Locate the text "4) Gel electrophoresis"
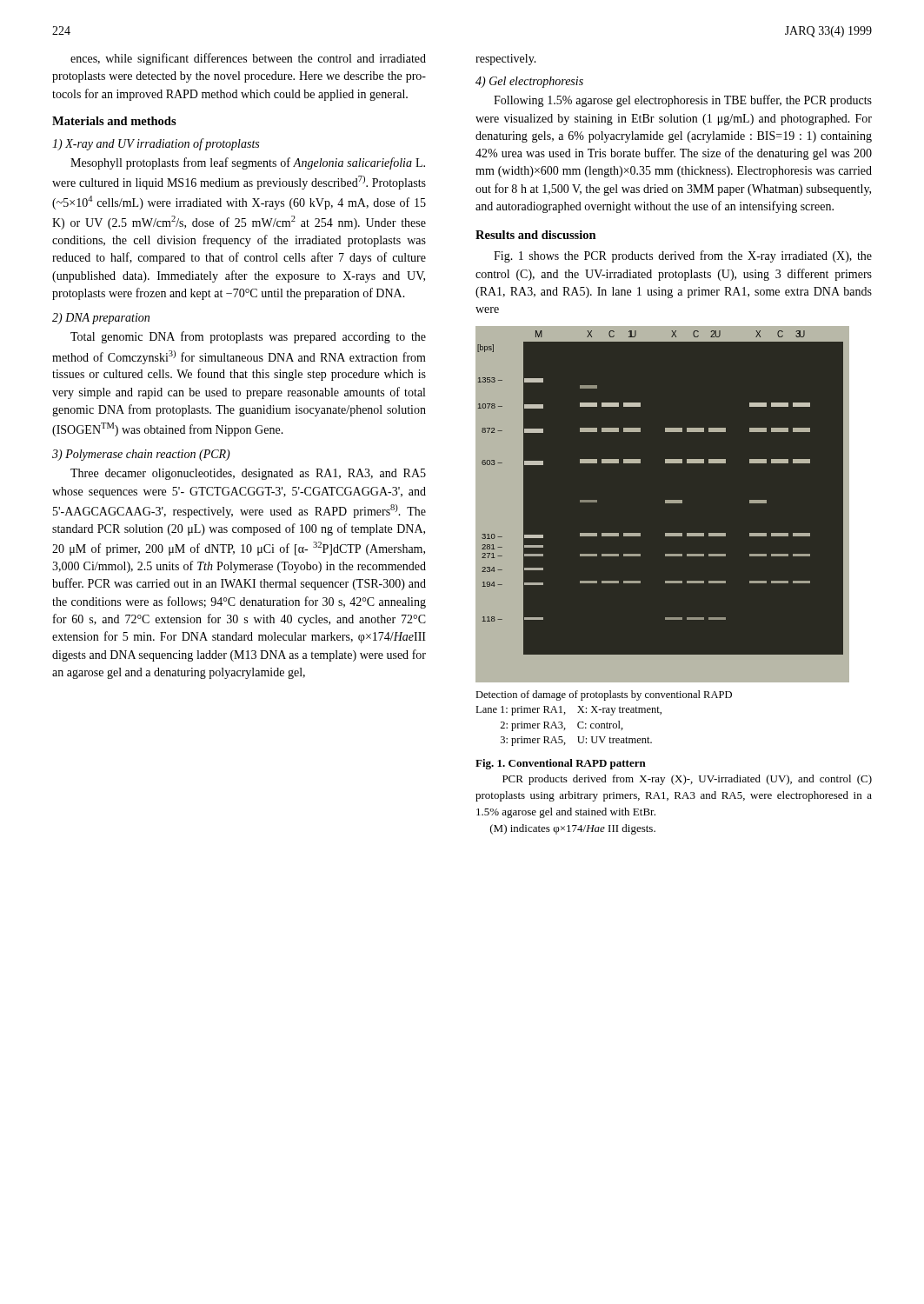Viewport: 924px width, 1304px height. 529,82
